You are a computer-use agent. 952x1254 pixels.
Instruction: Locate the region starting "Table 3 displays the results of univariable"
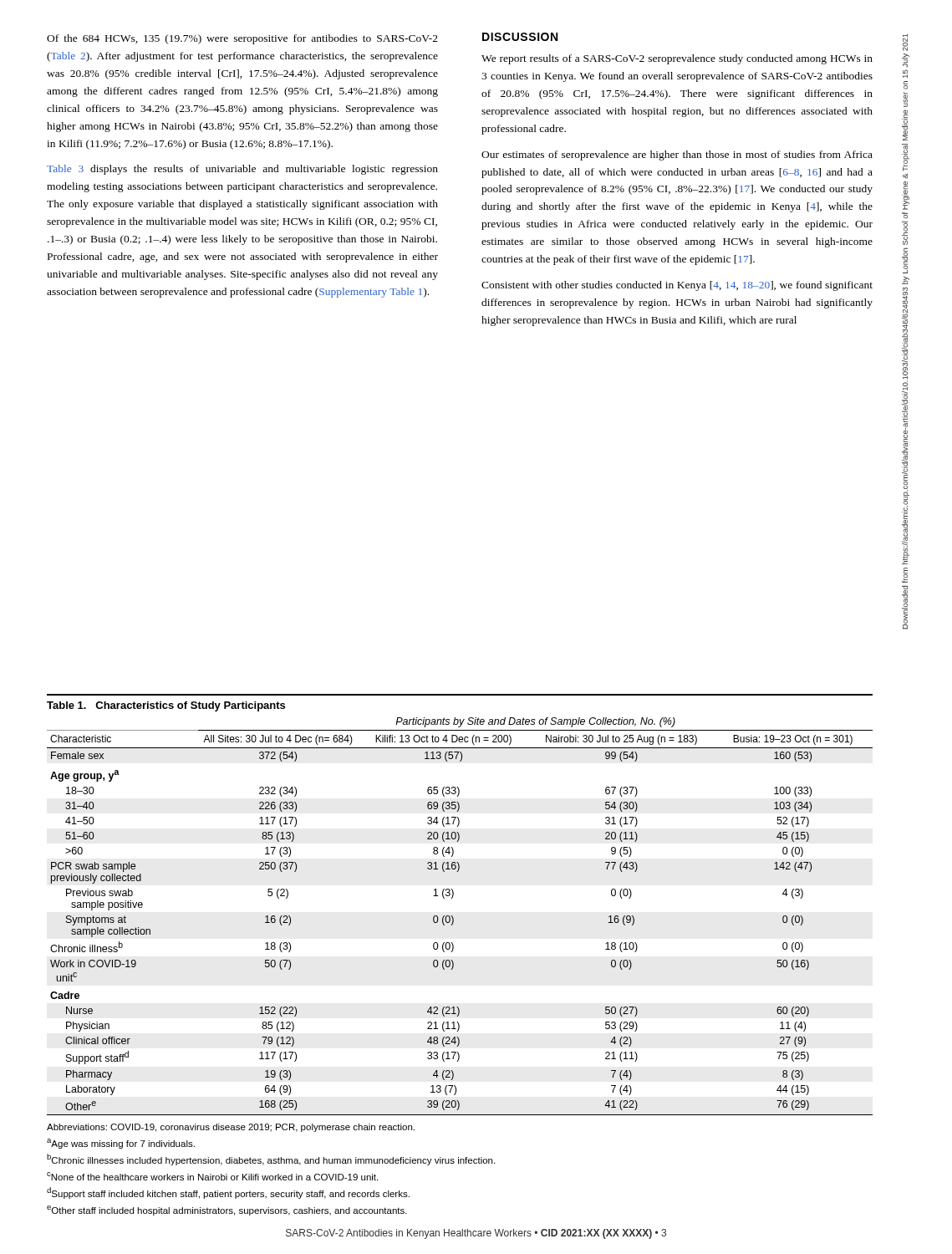click(242, 230)
